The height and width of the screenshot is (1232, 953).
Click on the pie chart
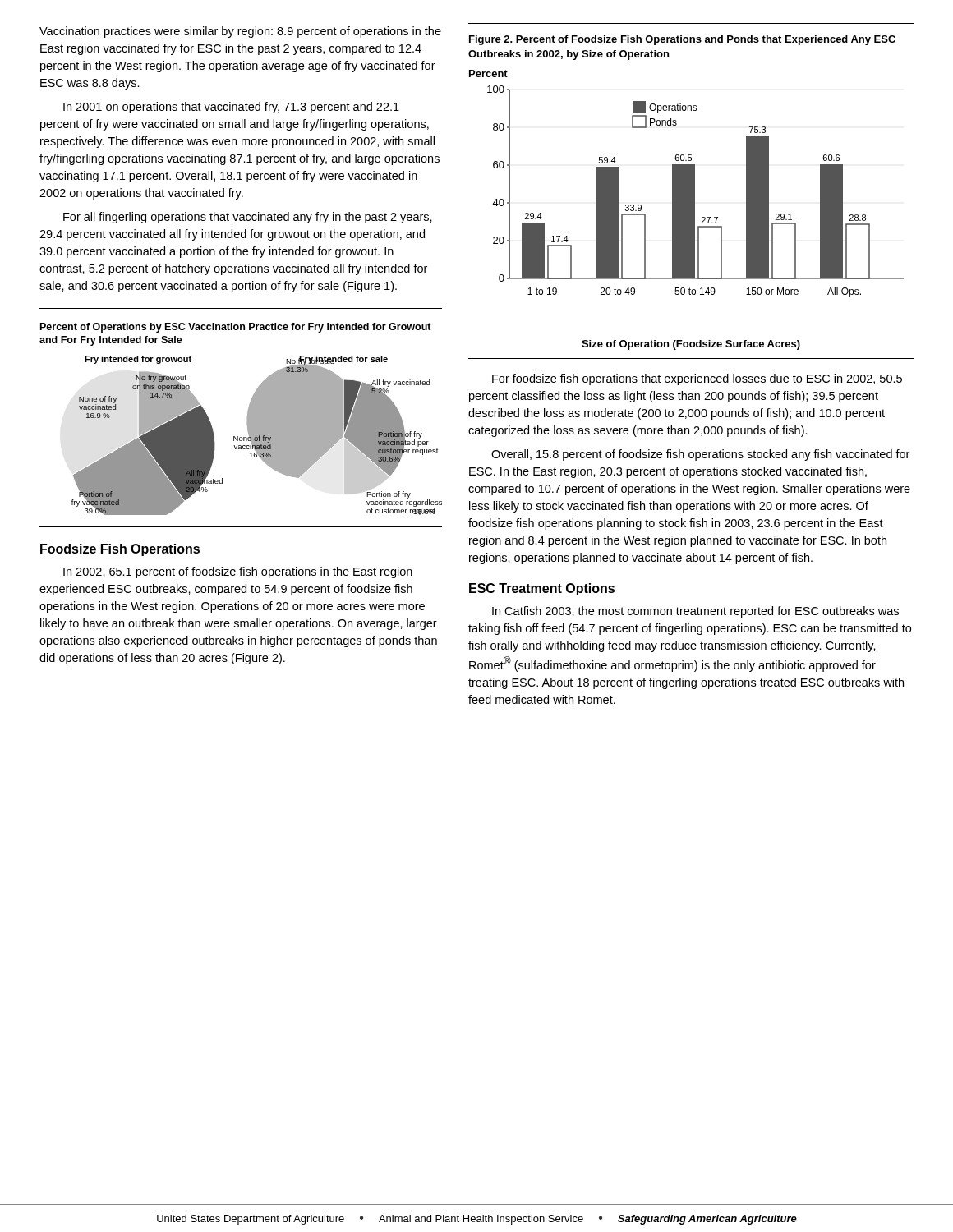tap(241, 434)
